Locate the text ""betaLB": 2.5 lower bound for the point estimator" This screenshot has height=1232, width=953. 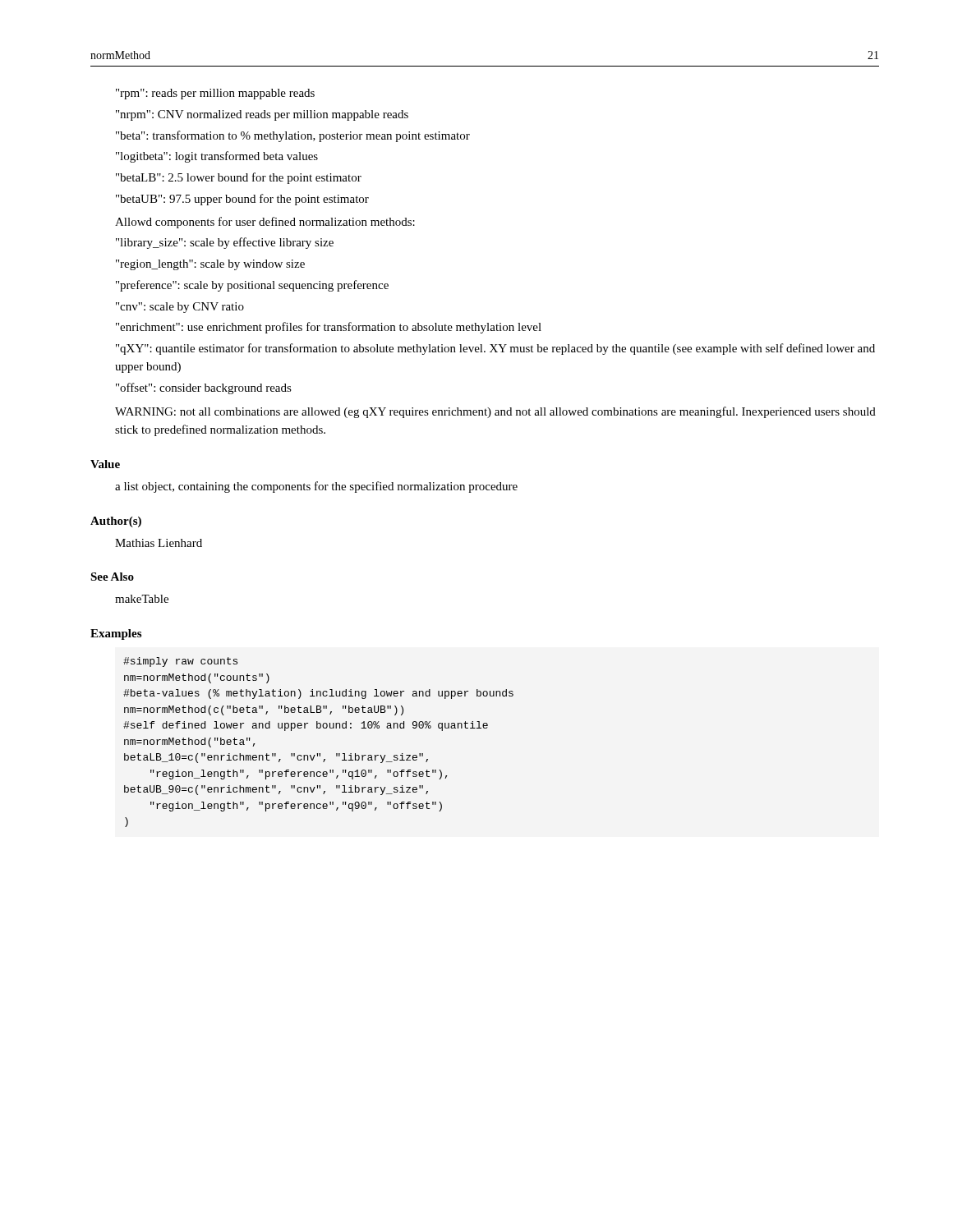(238, 177)
